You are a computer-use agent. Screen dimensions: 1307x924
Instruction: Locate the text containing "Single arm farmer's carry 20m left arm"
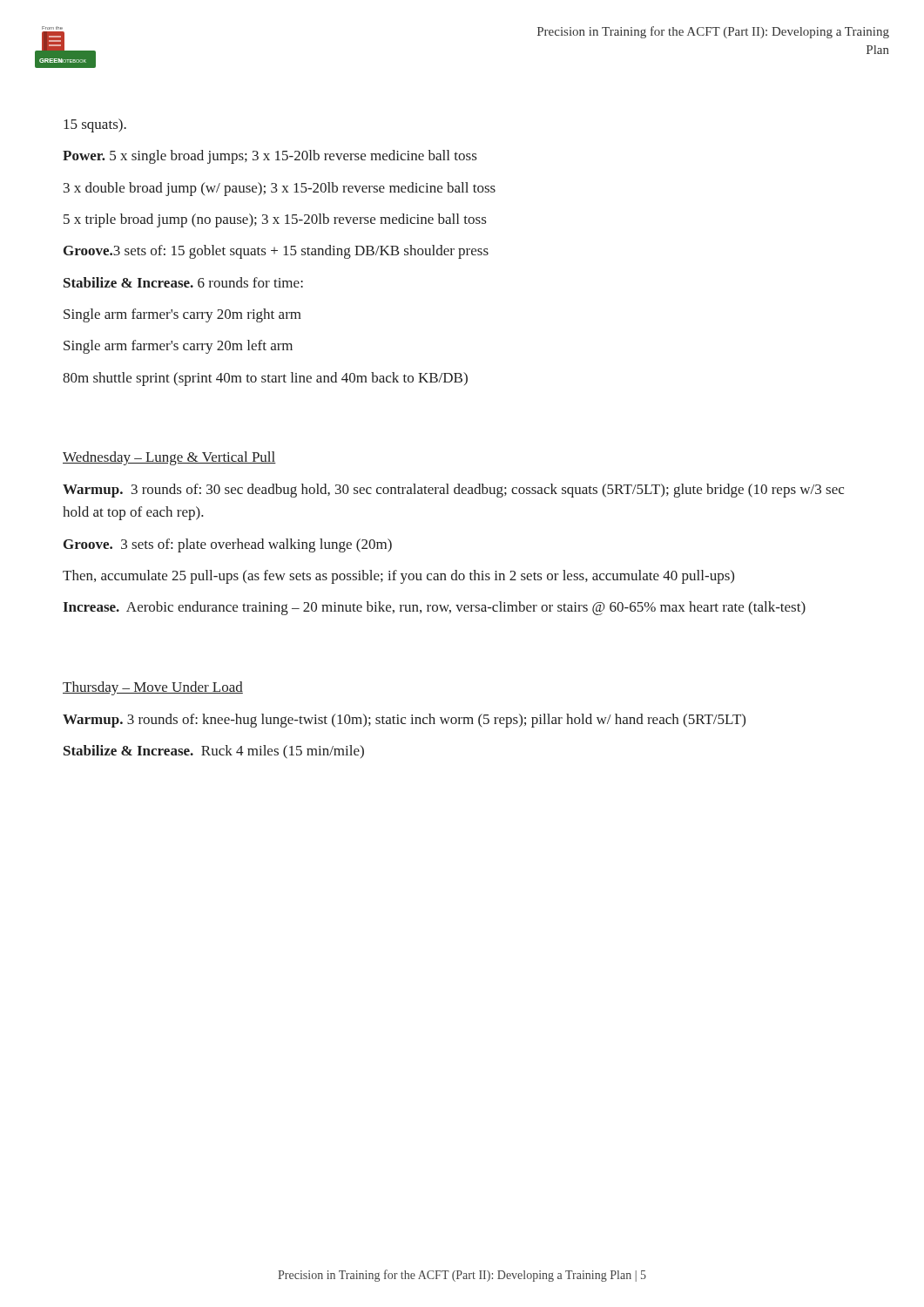(178, 346)
